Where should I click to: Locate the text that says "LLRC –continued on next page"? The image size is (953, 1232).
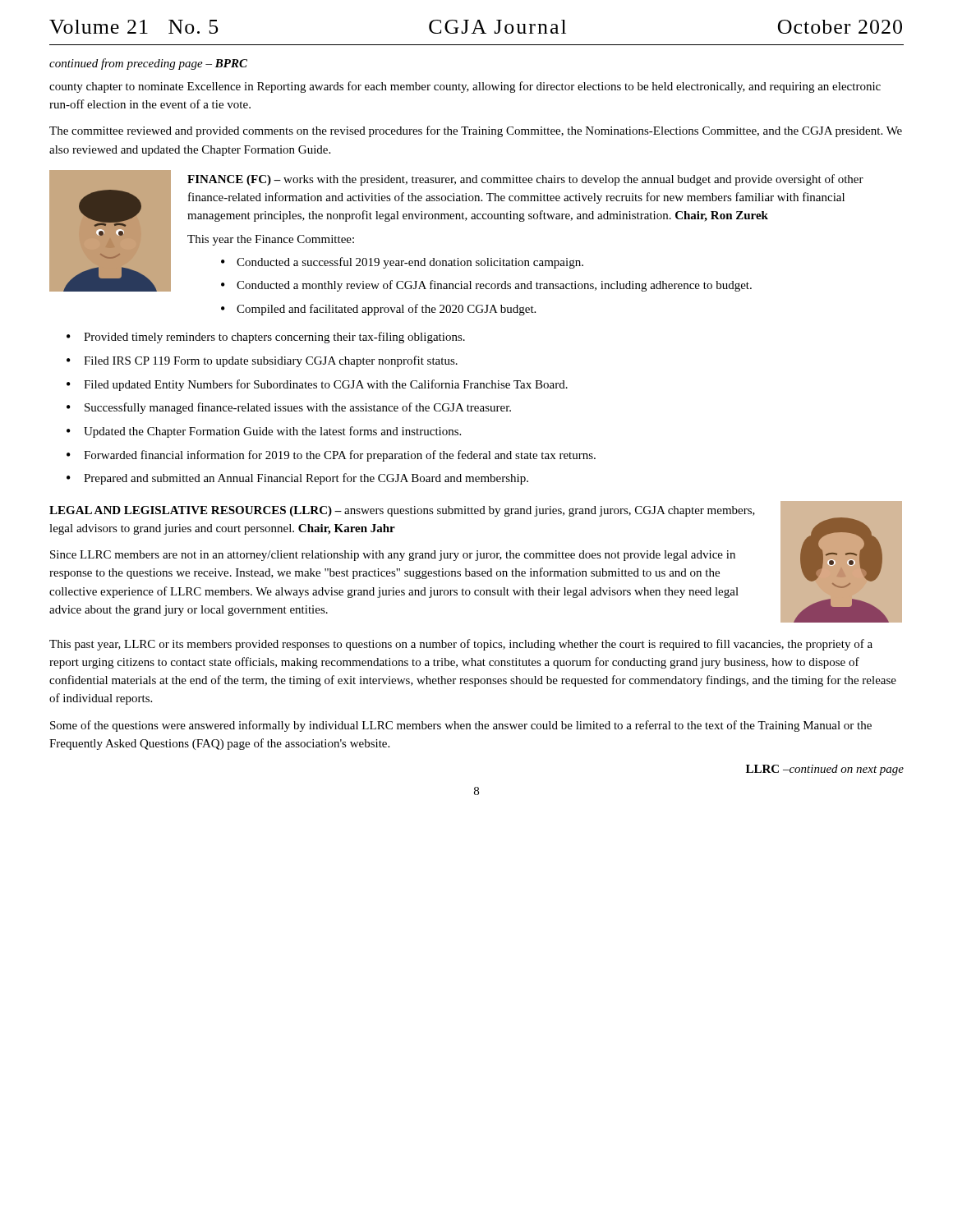825,769
